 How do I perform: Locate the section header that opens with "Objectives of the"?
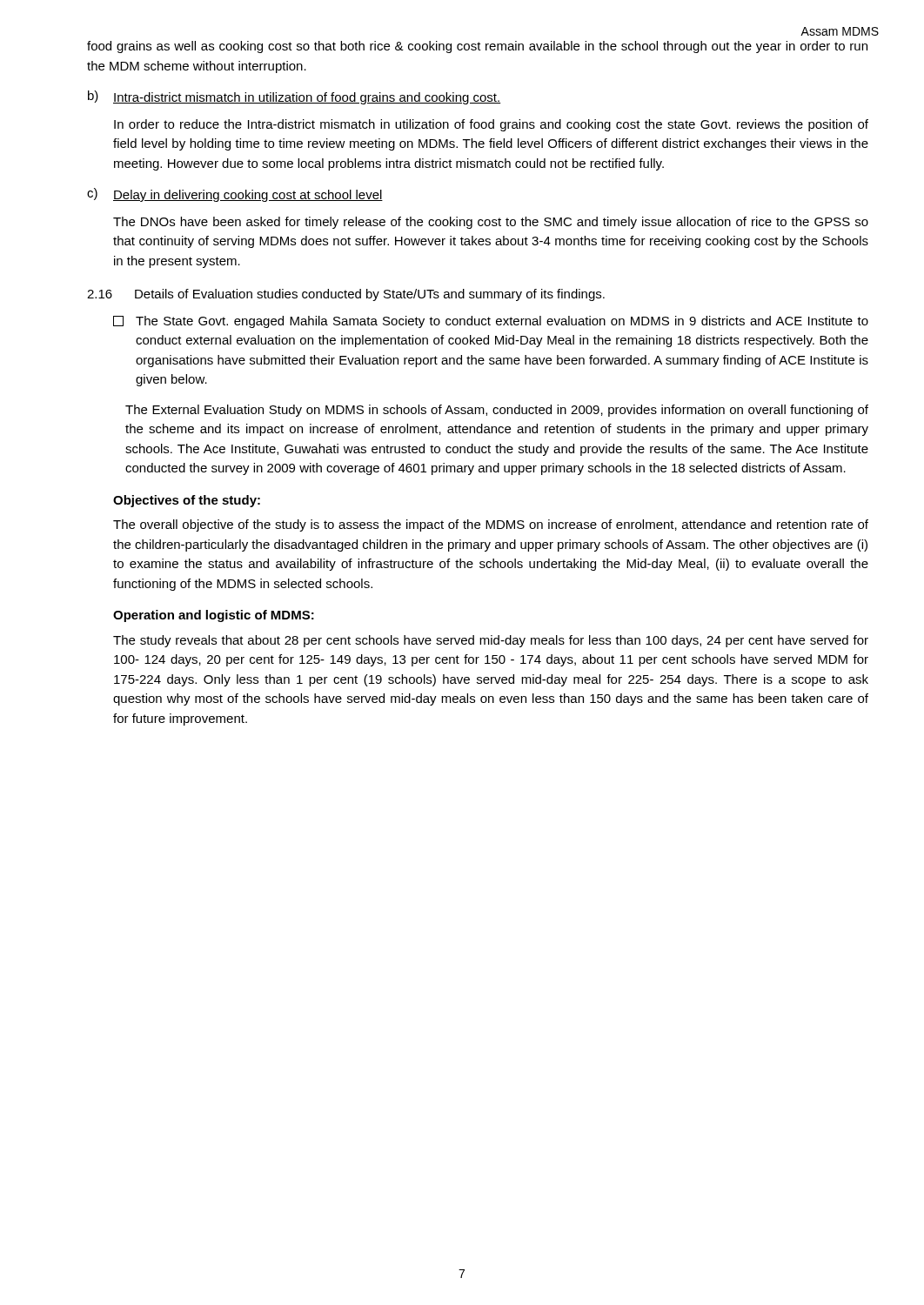(x=187, y=499)
